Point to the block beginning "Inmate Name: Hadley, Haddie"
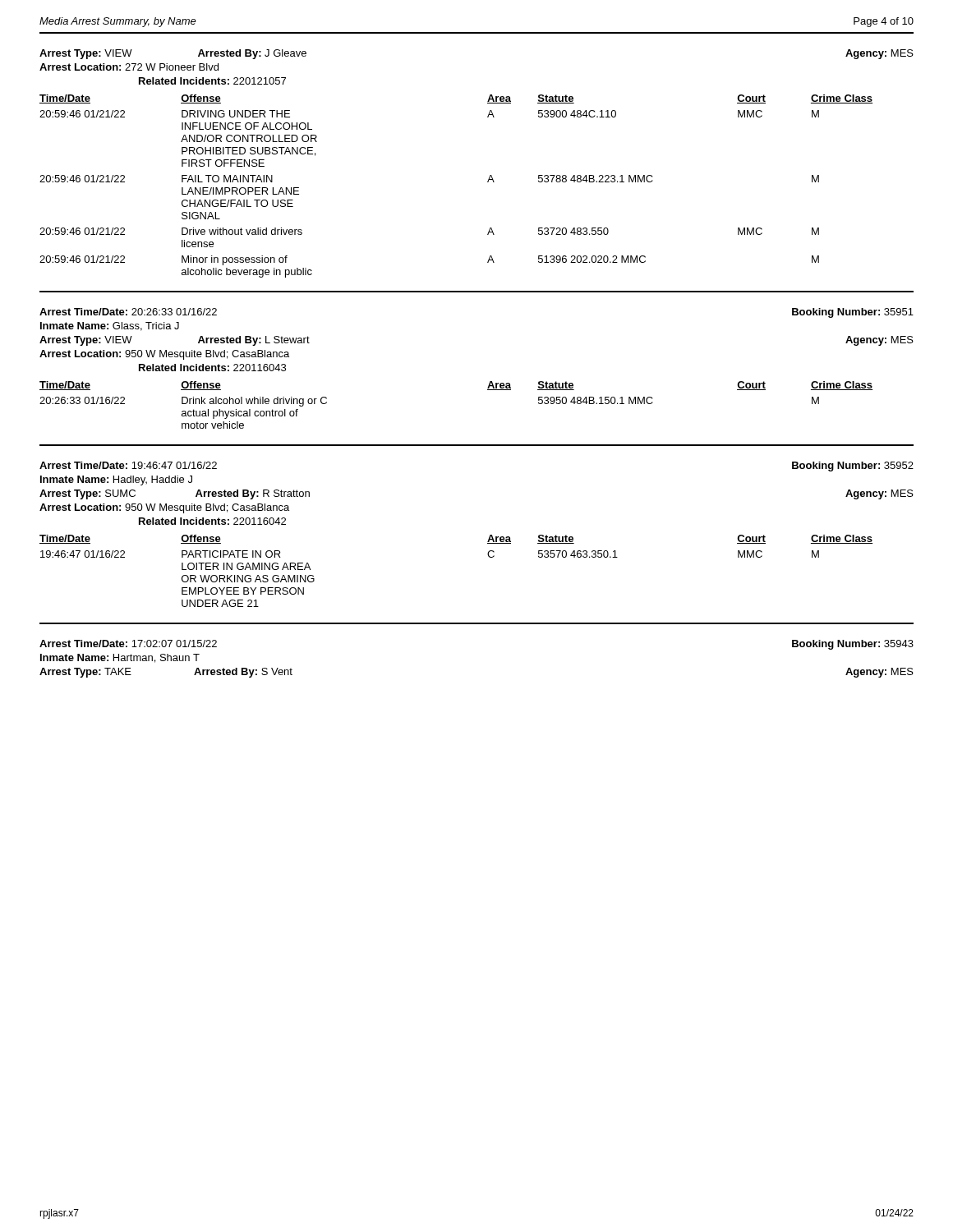 coord(116,479)
